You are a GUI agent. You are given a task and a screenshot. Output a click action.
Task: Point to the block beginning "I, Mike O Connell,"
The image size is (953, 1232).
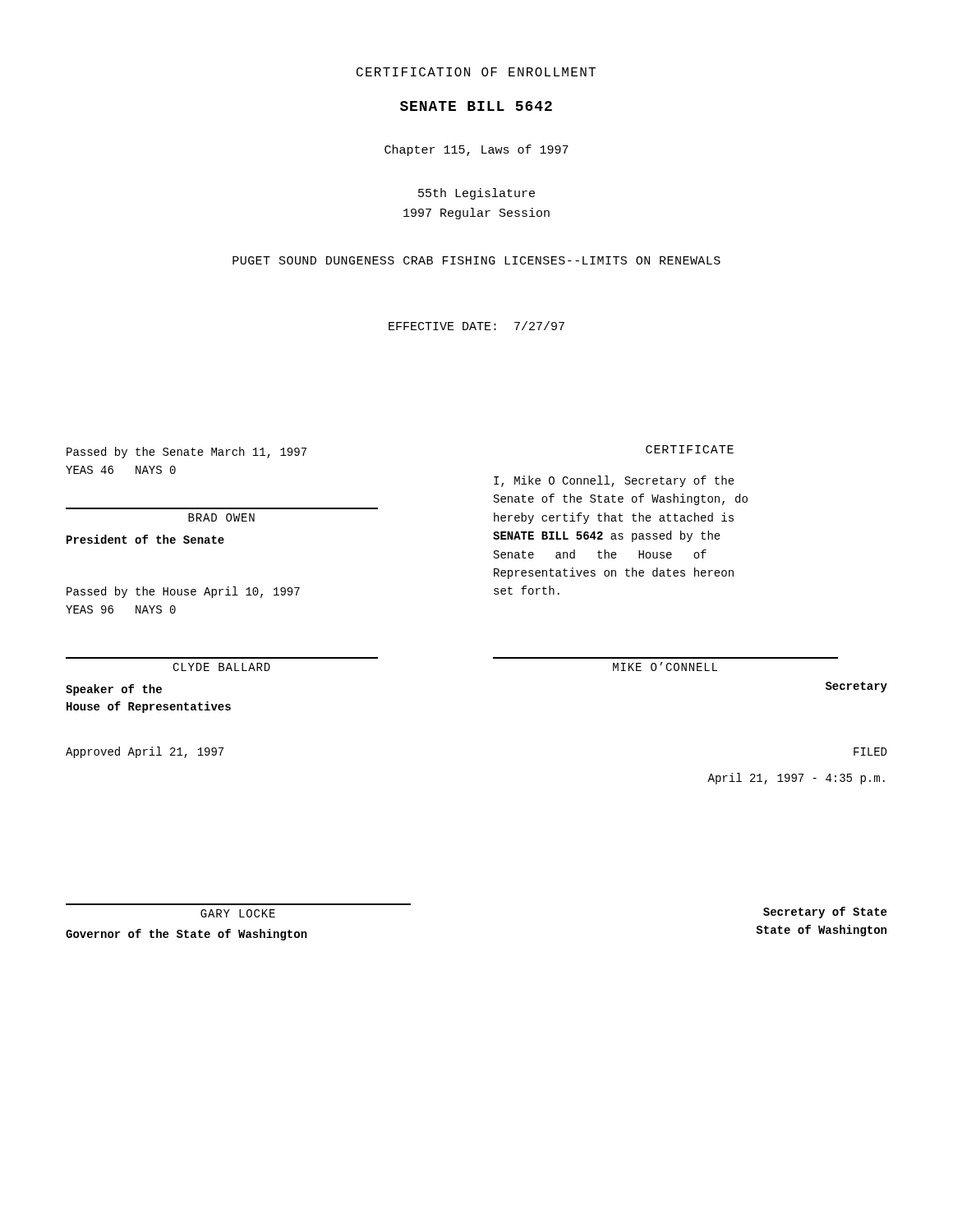621,536
